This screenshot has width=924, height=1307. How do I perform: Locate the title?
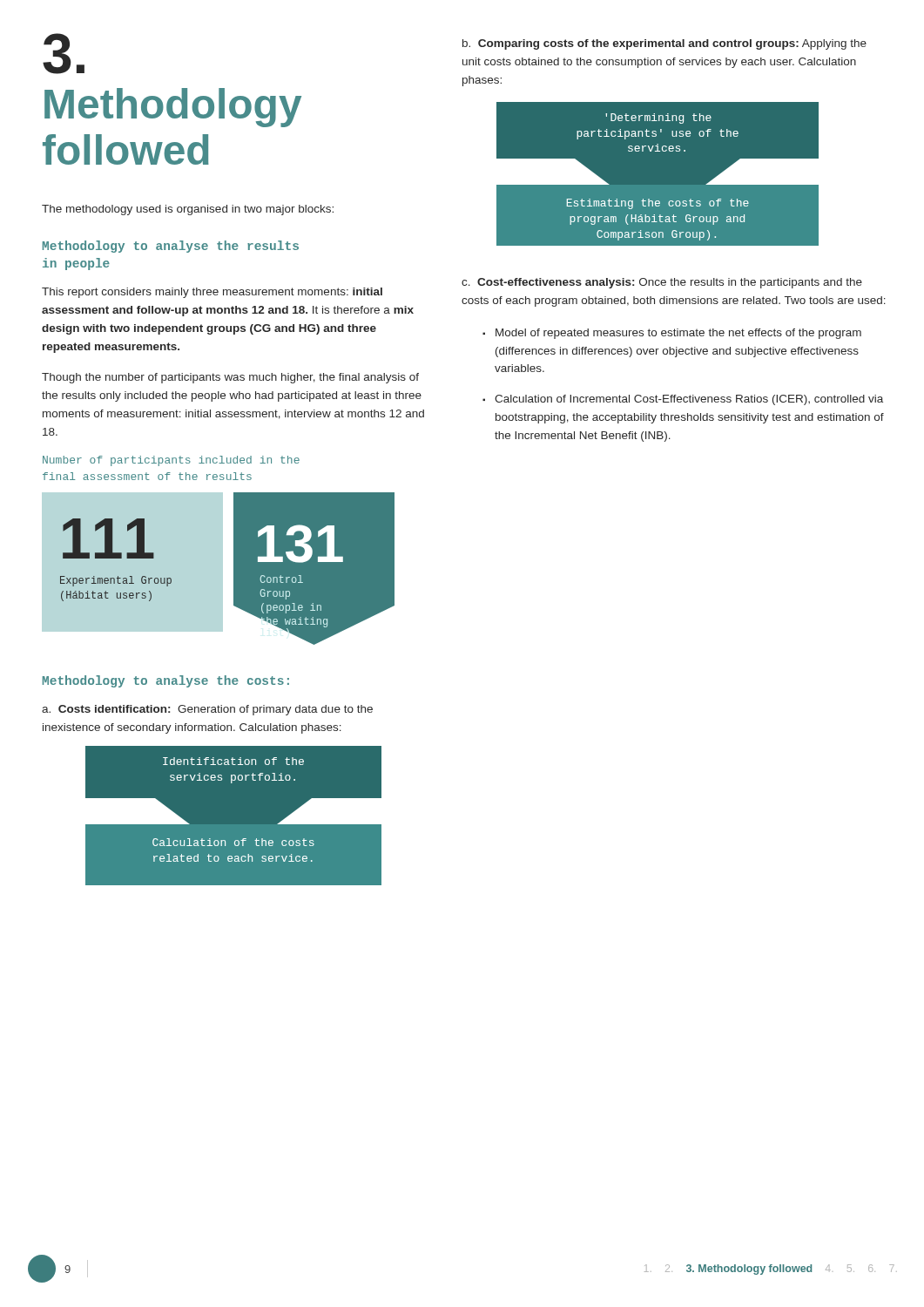(x=233, y=100)
